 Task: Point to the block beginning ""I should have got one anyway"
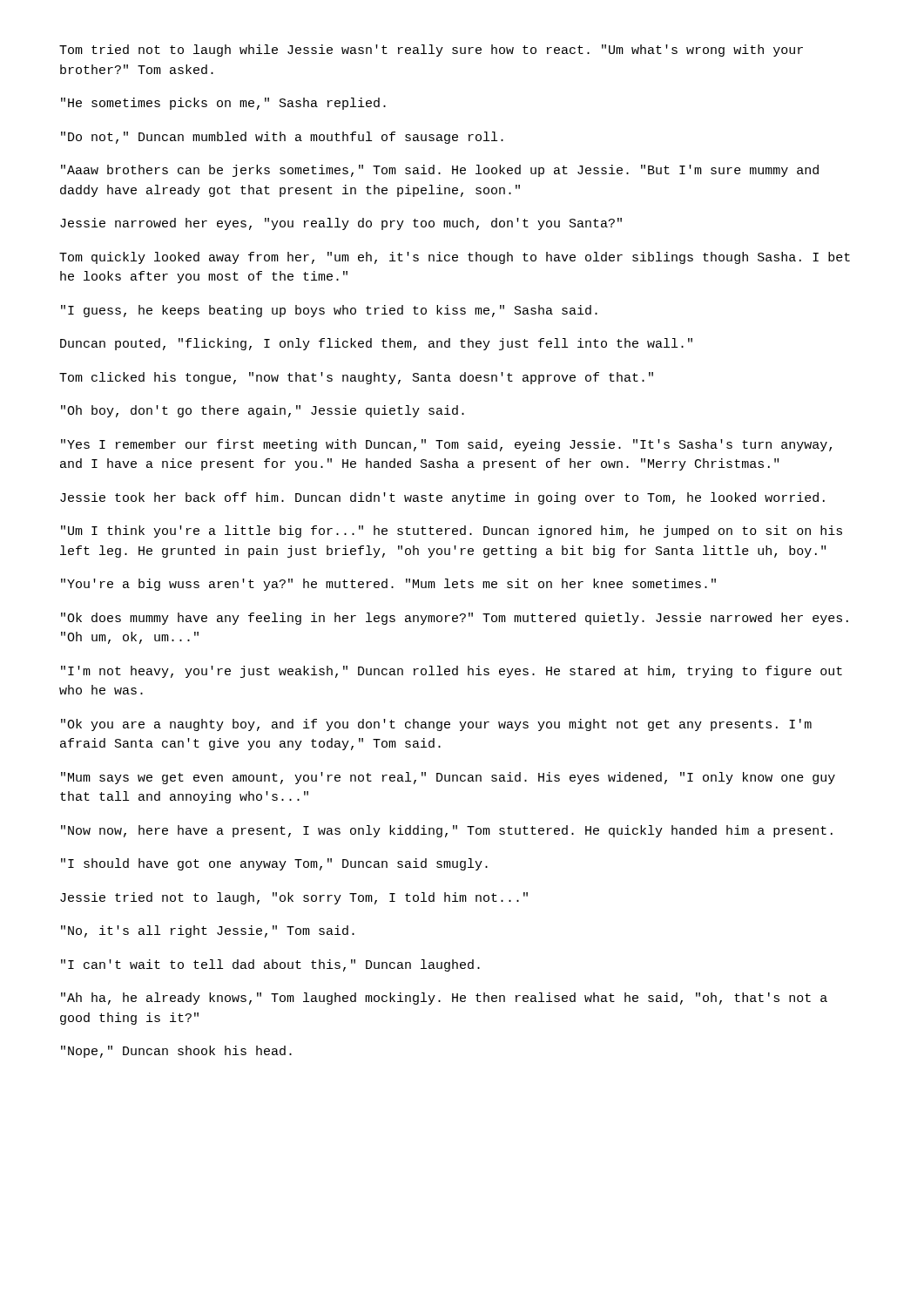pyautogui.click(x=275, y=865)
